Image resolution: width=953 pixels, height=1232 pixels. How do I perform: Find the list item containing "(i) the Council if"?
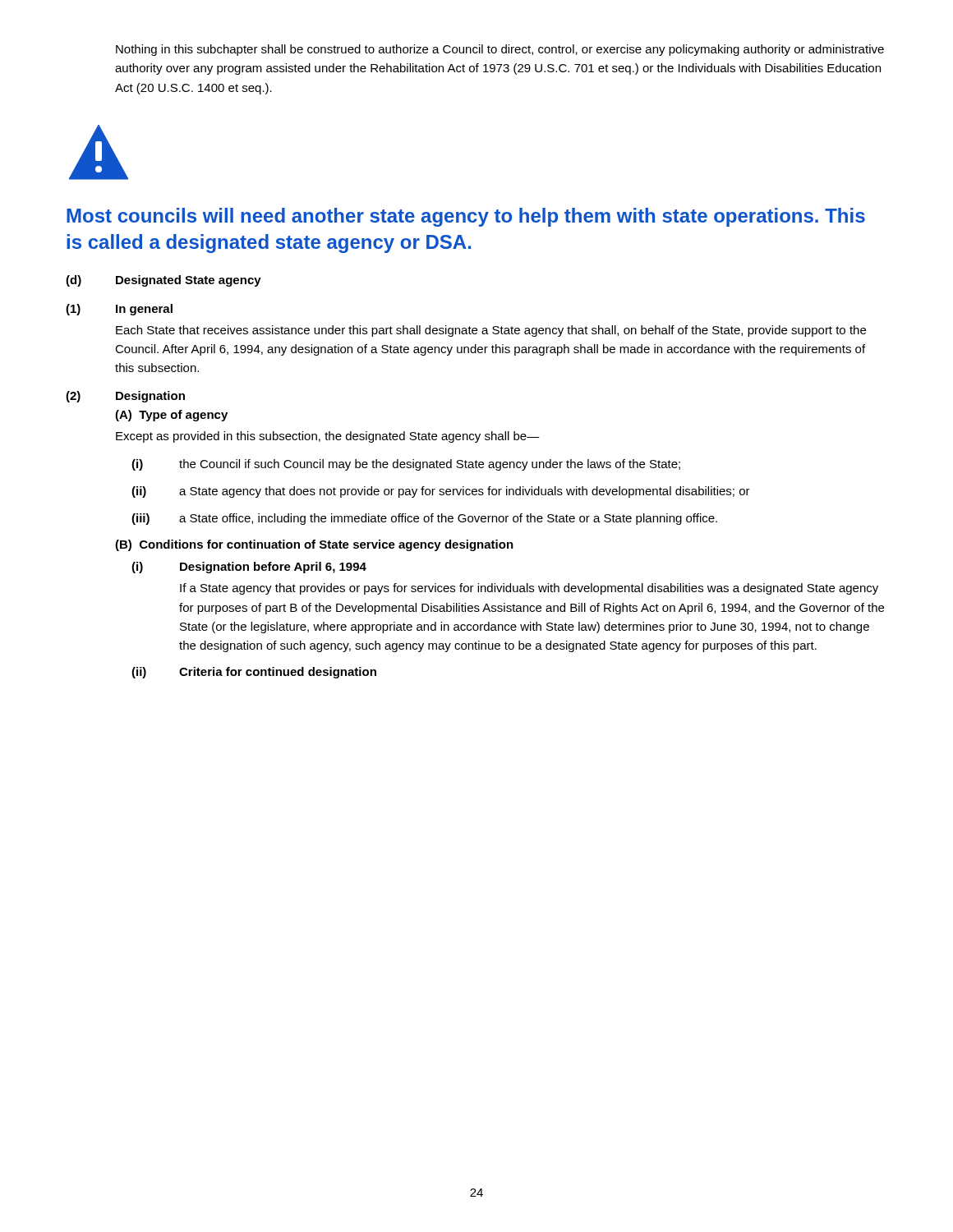(509, 463)
